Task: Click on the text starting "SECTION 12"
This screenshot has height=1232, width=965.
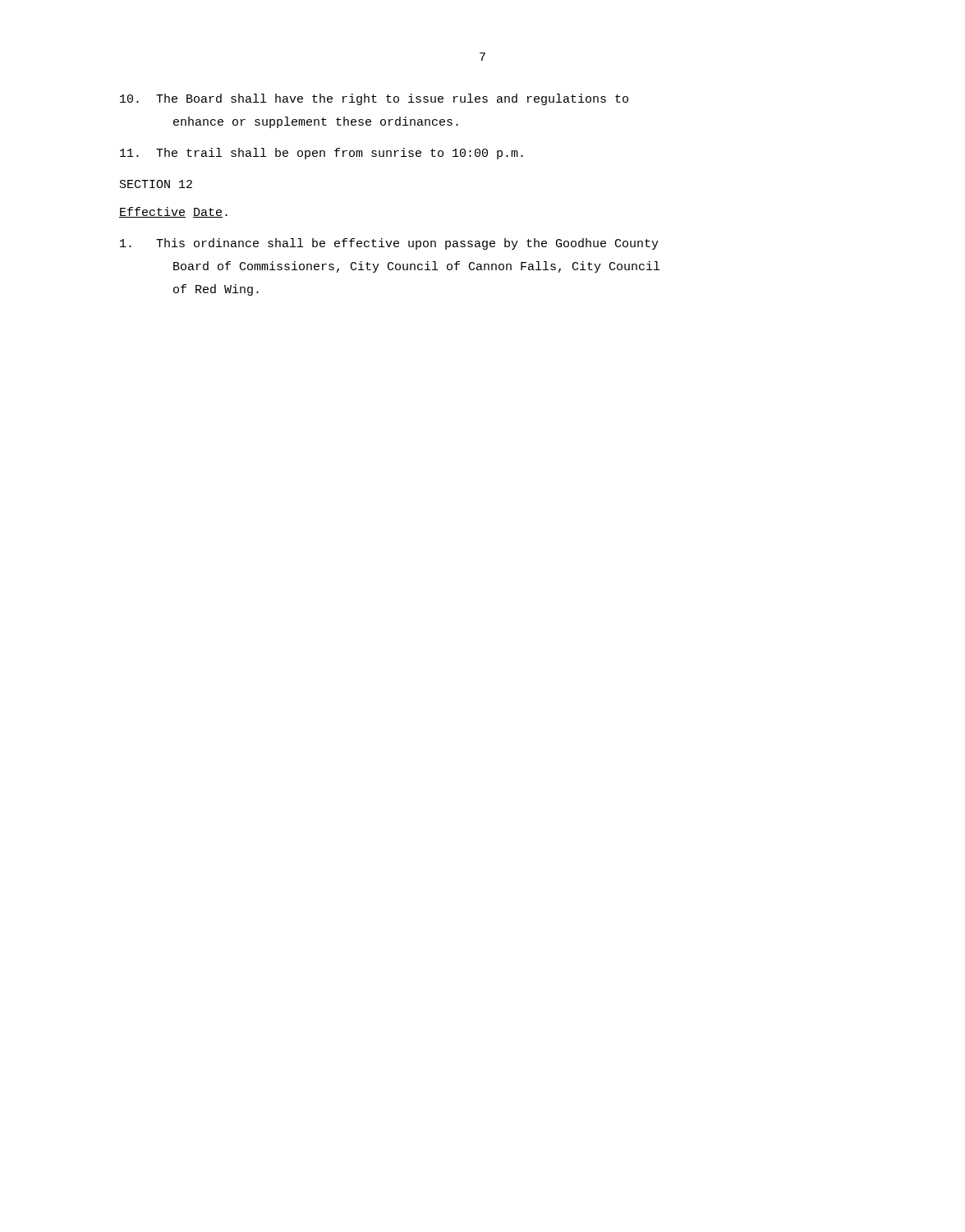Action: coord(156,185)
